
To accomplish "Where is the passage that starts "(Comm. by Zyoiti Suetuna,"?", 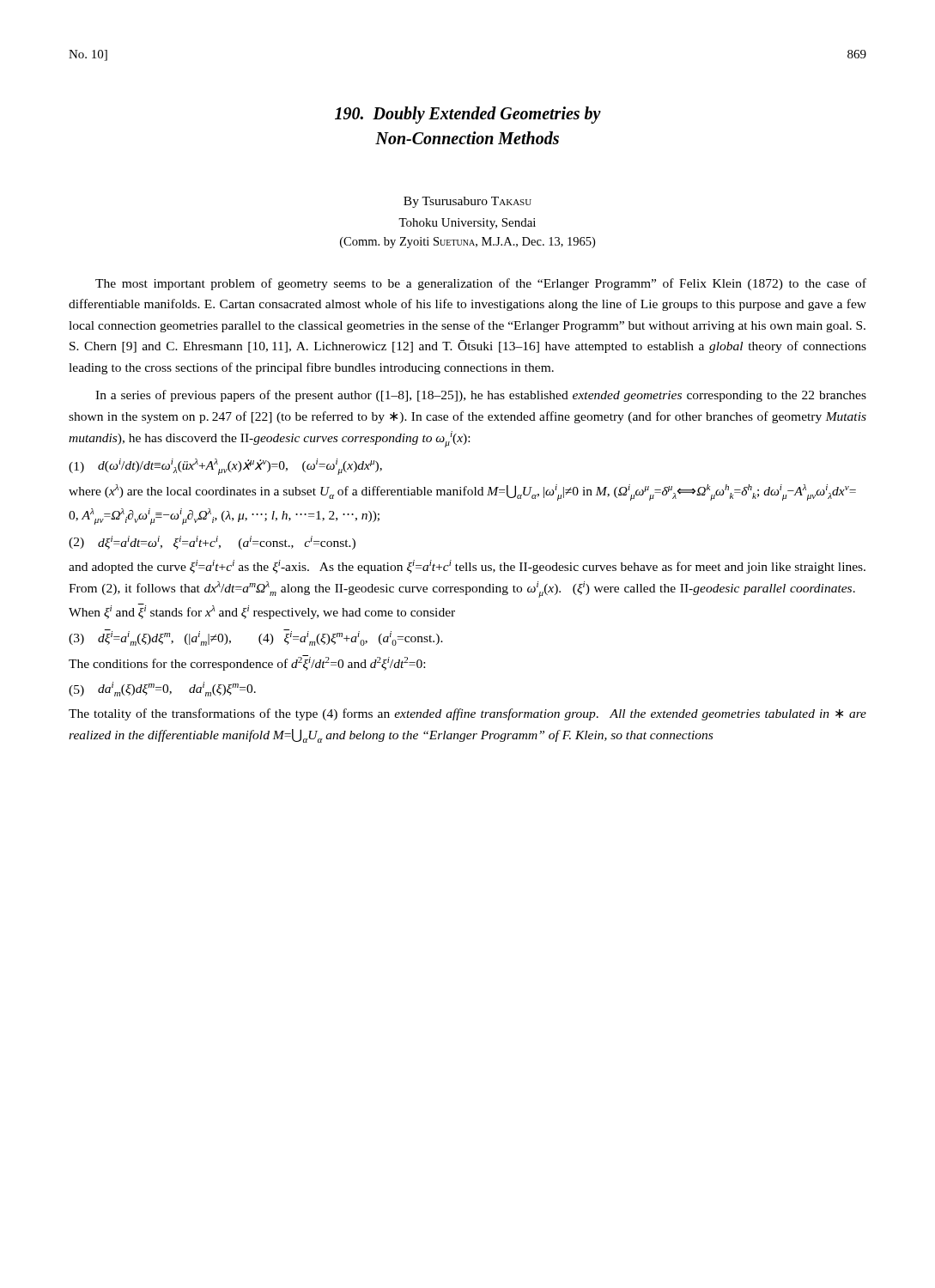I will (467, 241).
